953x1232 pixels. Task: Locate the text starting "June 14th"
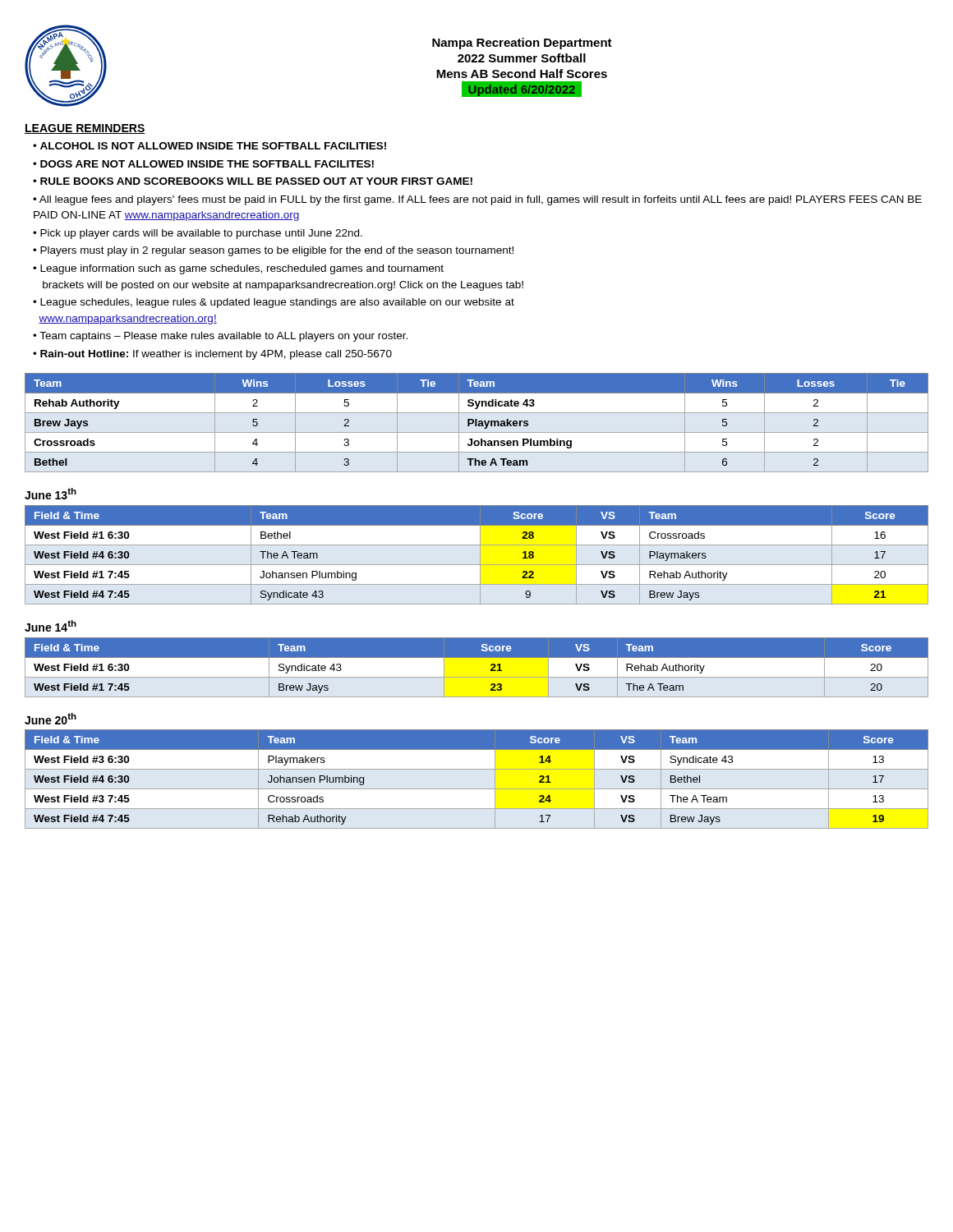click(x=51, y=626)
